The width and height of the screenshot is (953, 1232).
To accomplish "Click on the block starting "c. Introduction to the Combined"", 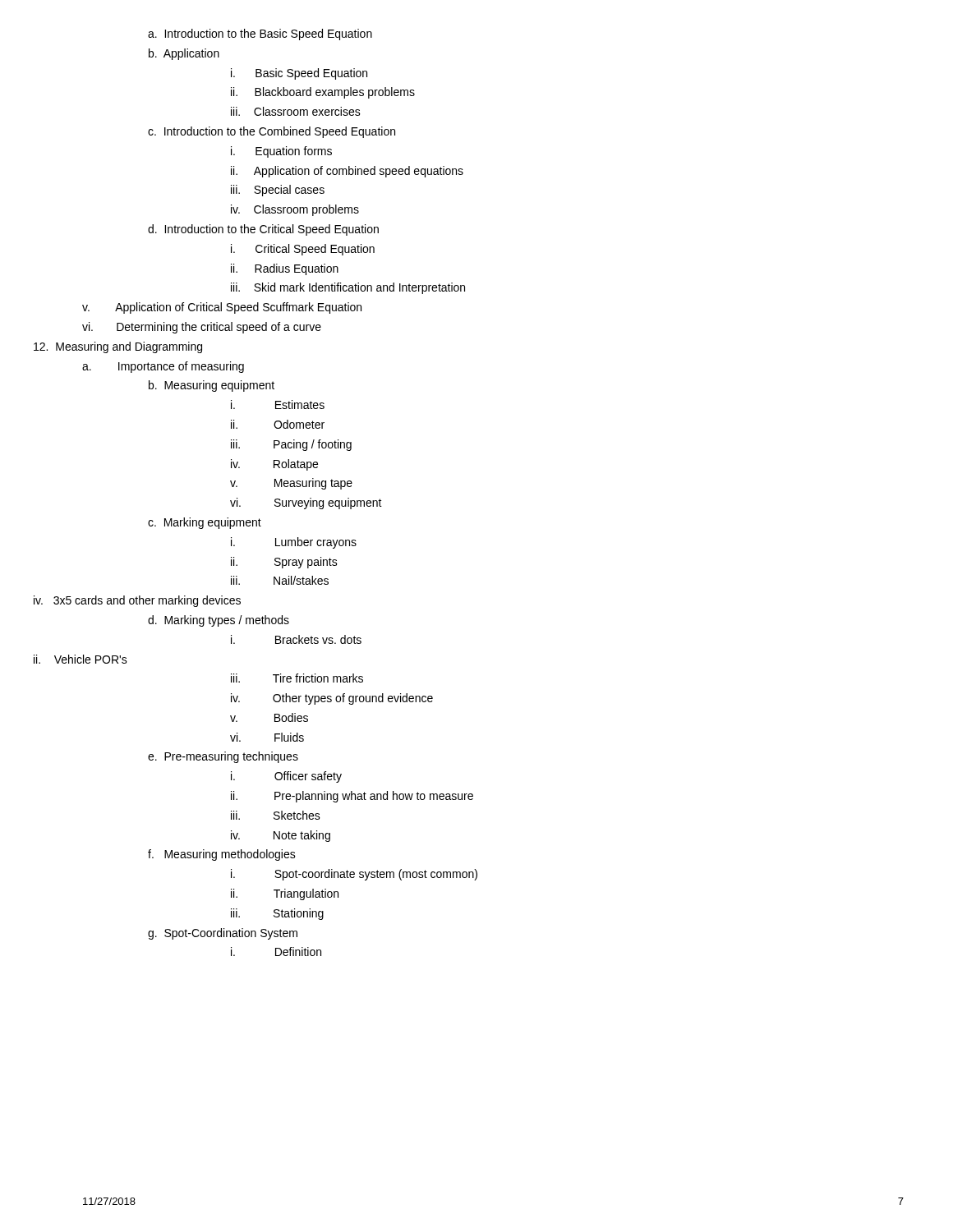I will pos(272,131).
